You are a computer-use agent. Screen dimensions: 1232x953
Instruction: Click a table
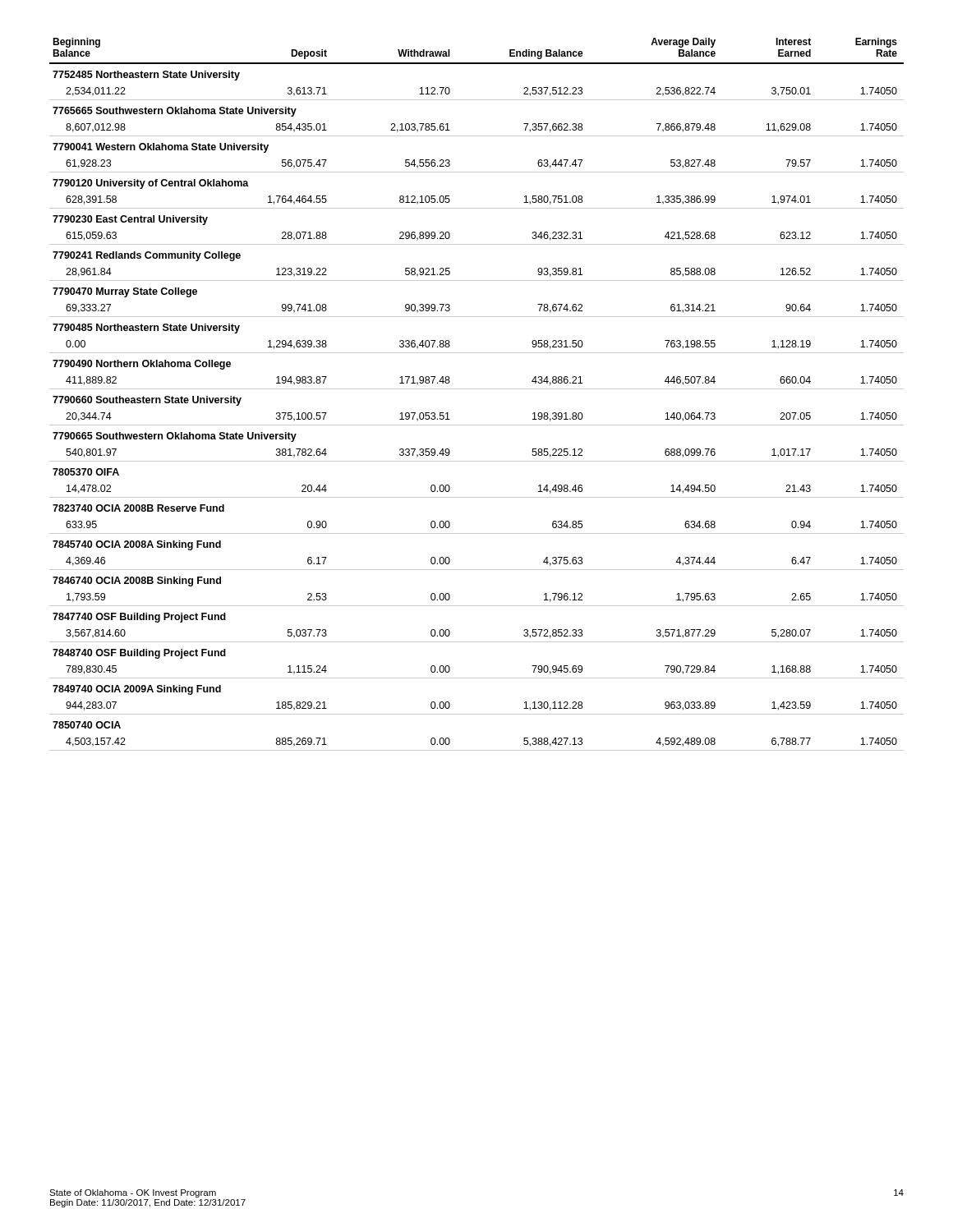click(476, 392)
